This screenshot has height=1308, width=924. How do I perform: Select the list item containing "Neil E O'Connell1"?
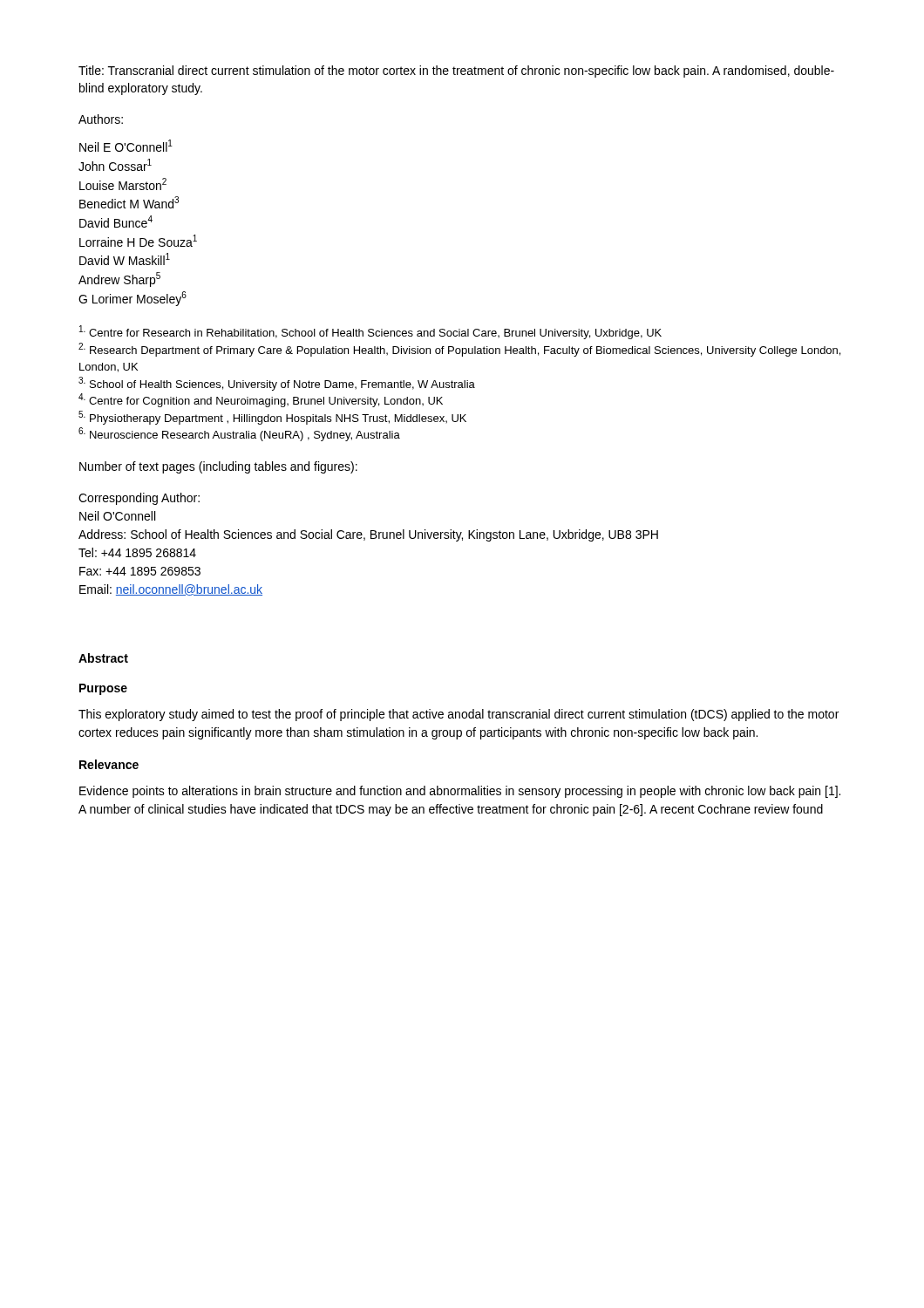click(x=125, y=147)
